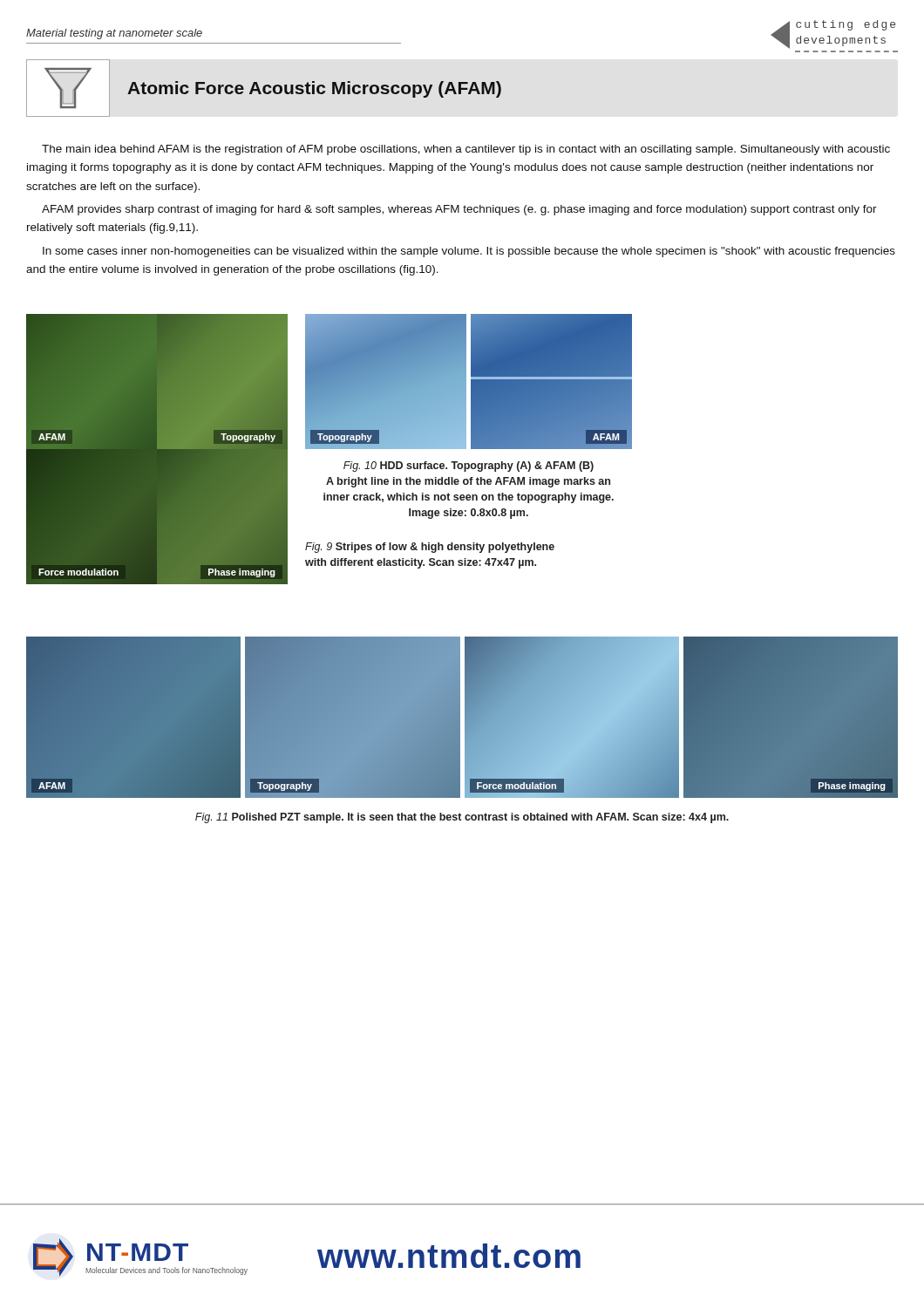Viewport: 924px width, 1308px height.
Task: Select the region starting "Fig. 11 Polished PZT"
Action: click(462, 817)
